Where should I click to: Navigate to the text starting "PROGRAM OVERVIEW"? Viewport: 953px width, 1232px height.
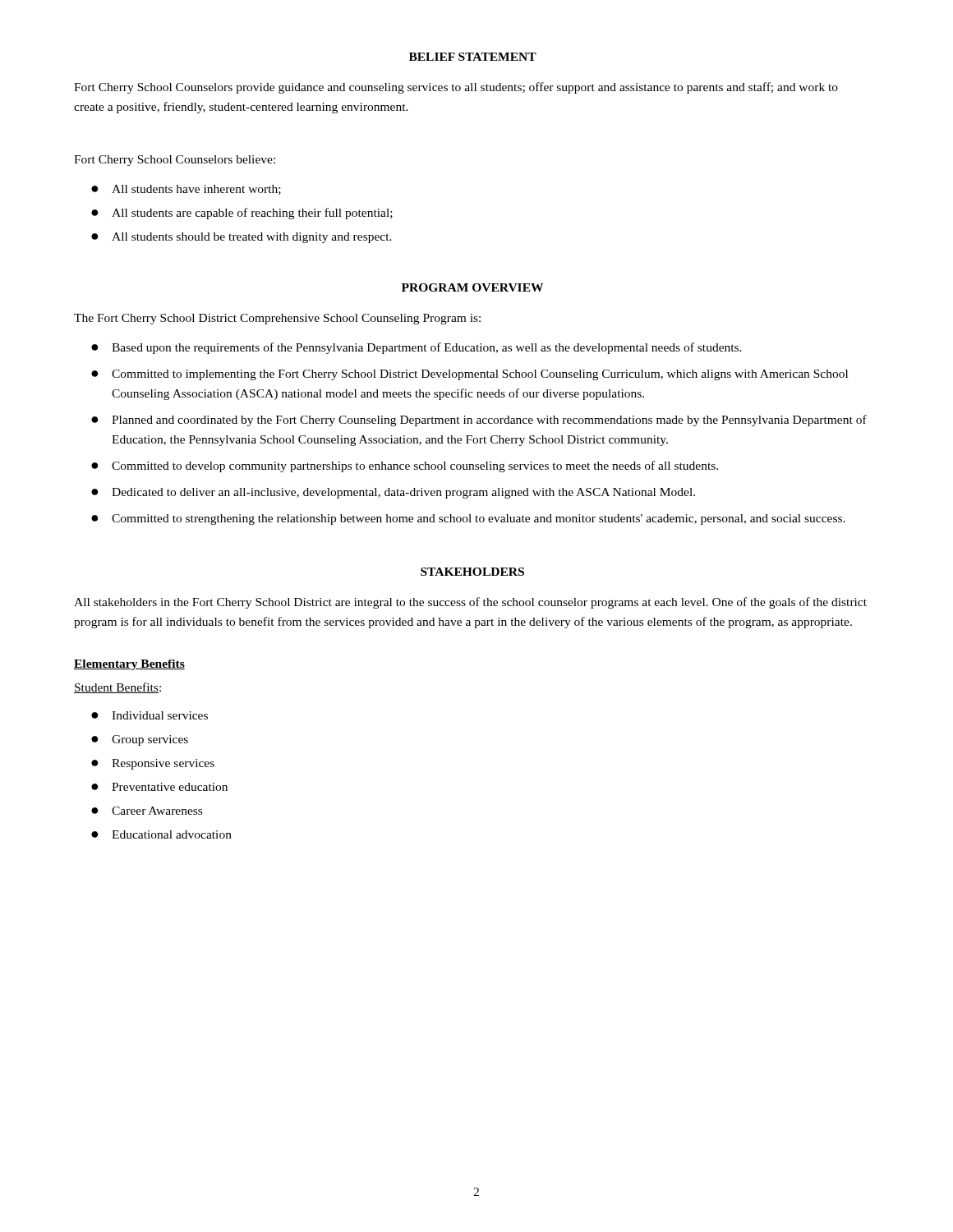tap(472, 287)
